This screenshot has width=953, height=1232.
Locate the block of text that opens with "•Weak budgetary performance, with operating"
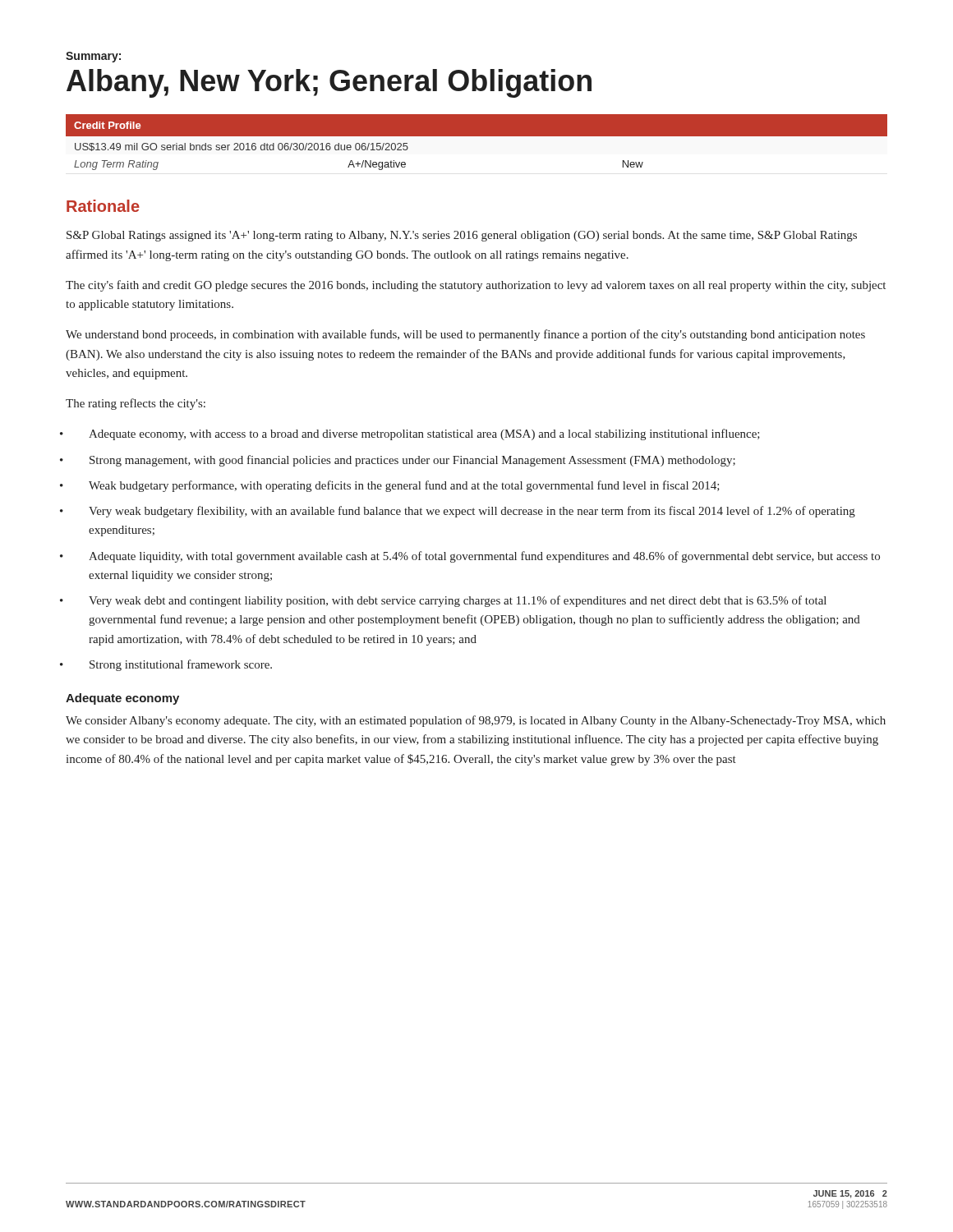[393, 486]
